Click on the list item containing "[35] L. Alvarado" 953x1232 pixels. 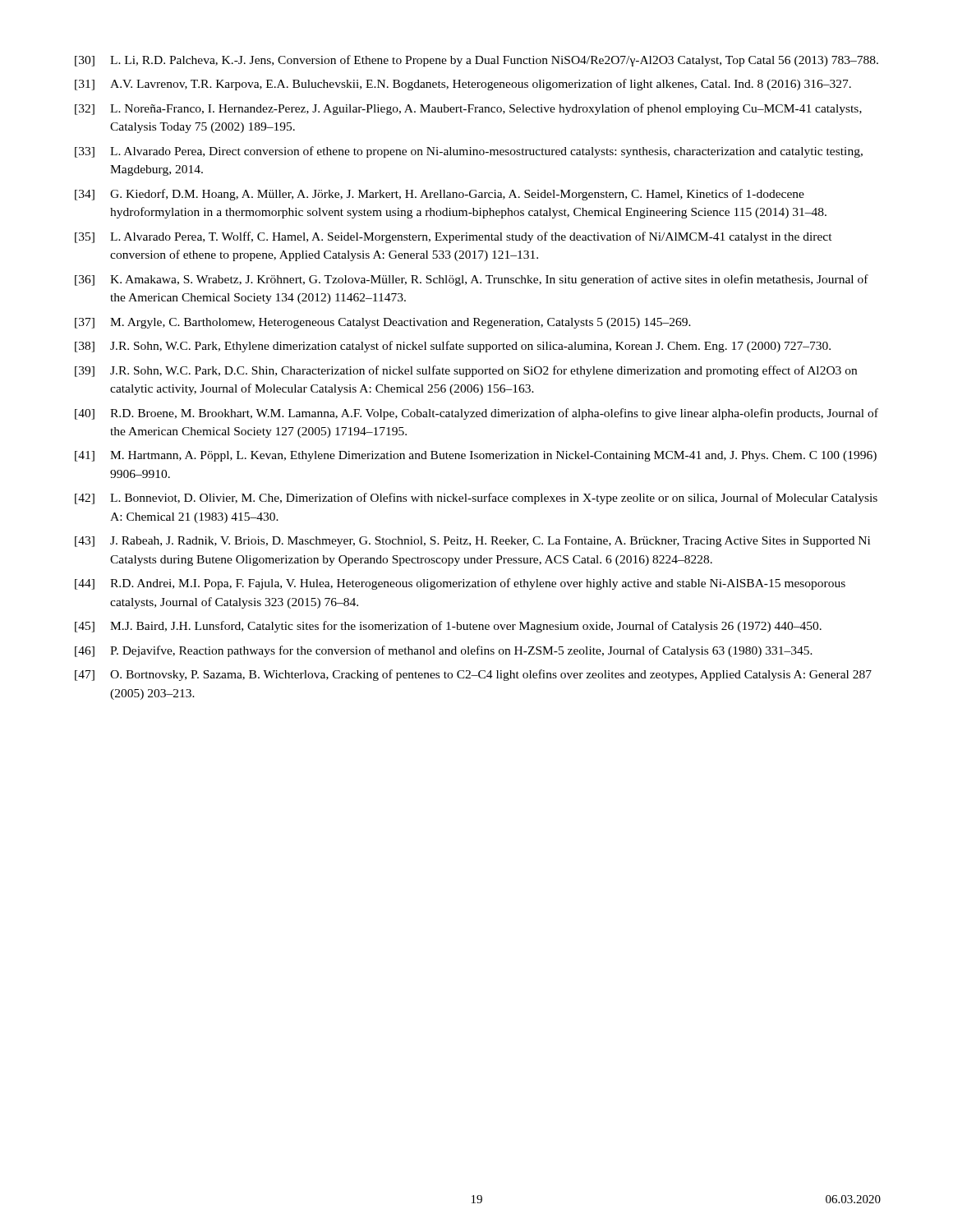tap(477, 246)
